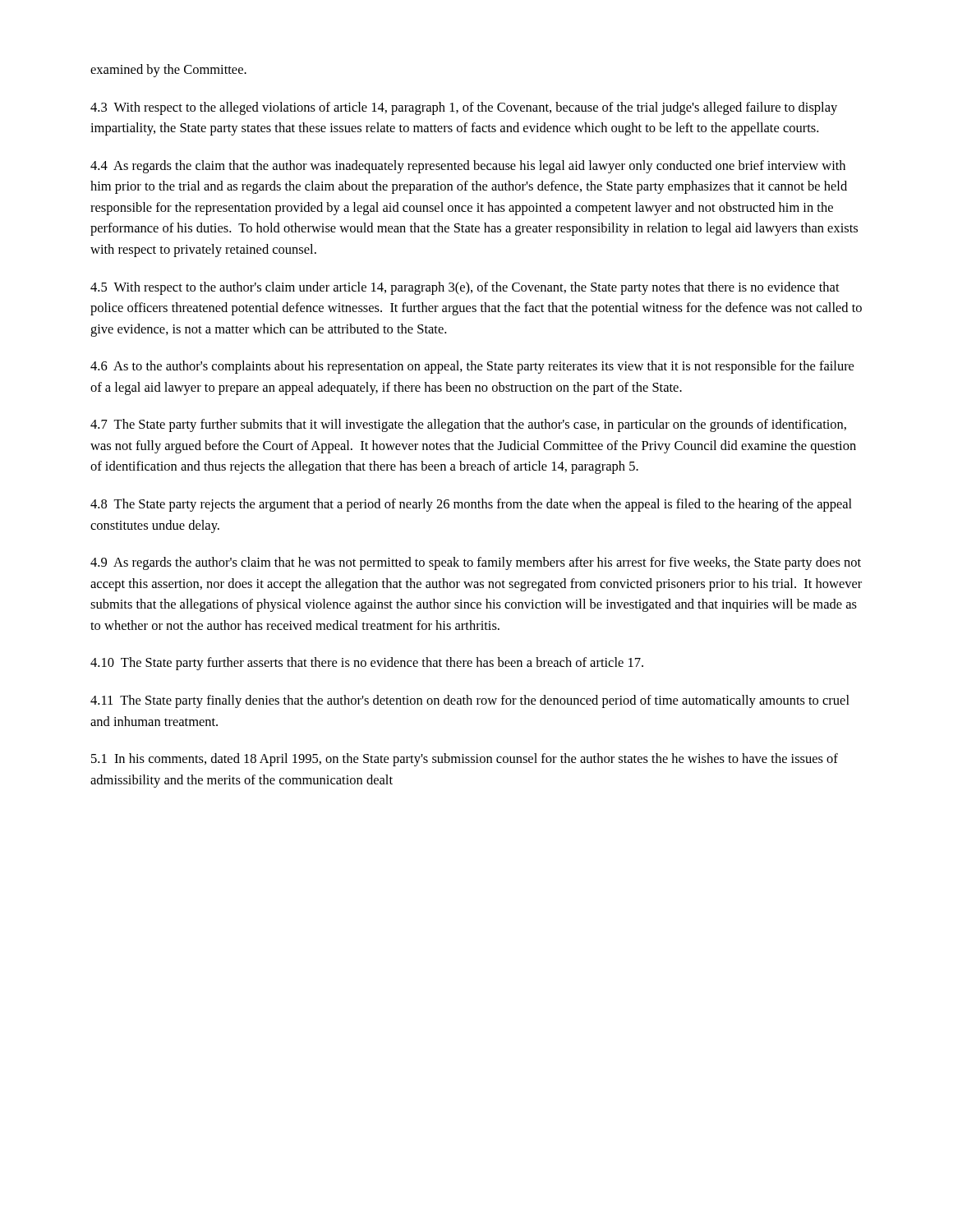Click on the text block starting "3 With respect to the alleged violations"

click(464, 117)
